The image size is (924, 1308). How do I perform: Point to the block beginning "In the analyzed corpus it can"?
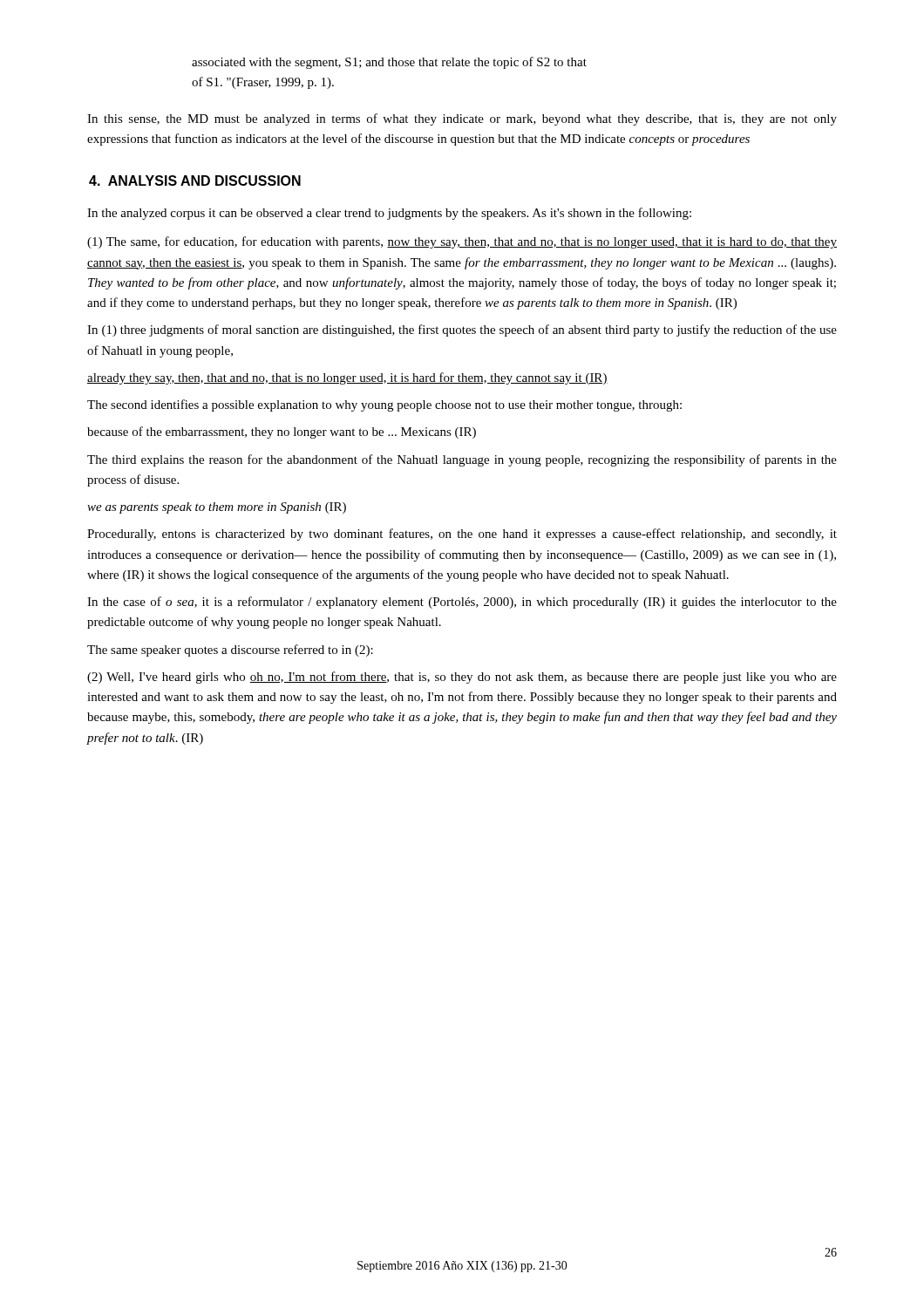point(390,213)
